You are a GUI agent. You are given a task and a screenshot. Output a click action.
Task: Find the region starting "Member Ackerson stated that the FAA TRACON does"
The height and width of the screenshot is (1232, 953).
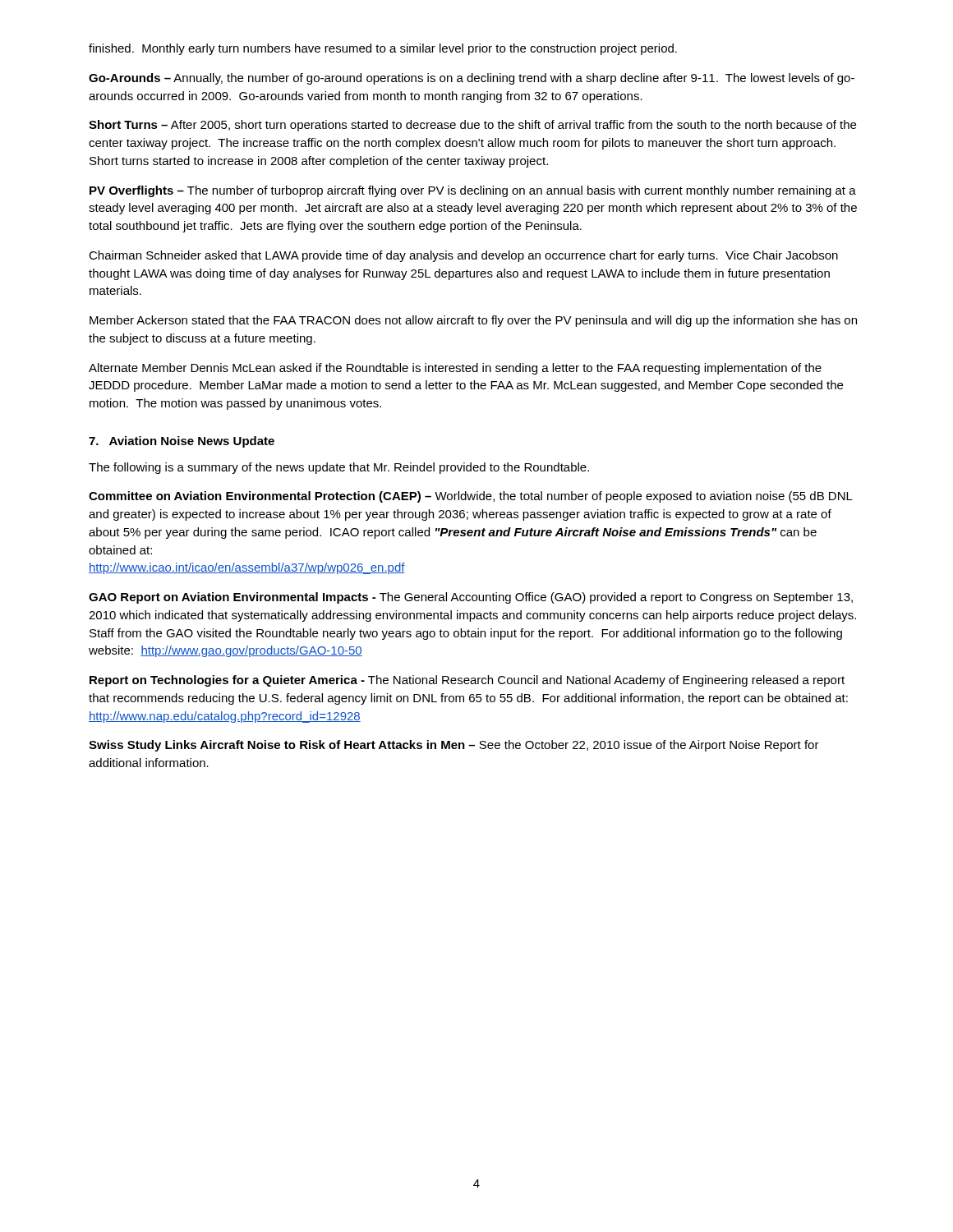click(x=473, y=329)
